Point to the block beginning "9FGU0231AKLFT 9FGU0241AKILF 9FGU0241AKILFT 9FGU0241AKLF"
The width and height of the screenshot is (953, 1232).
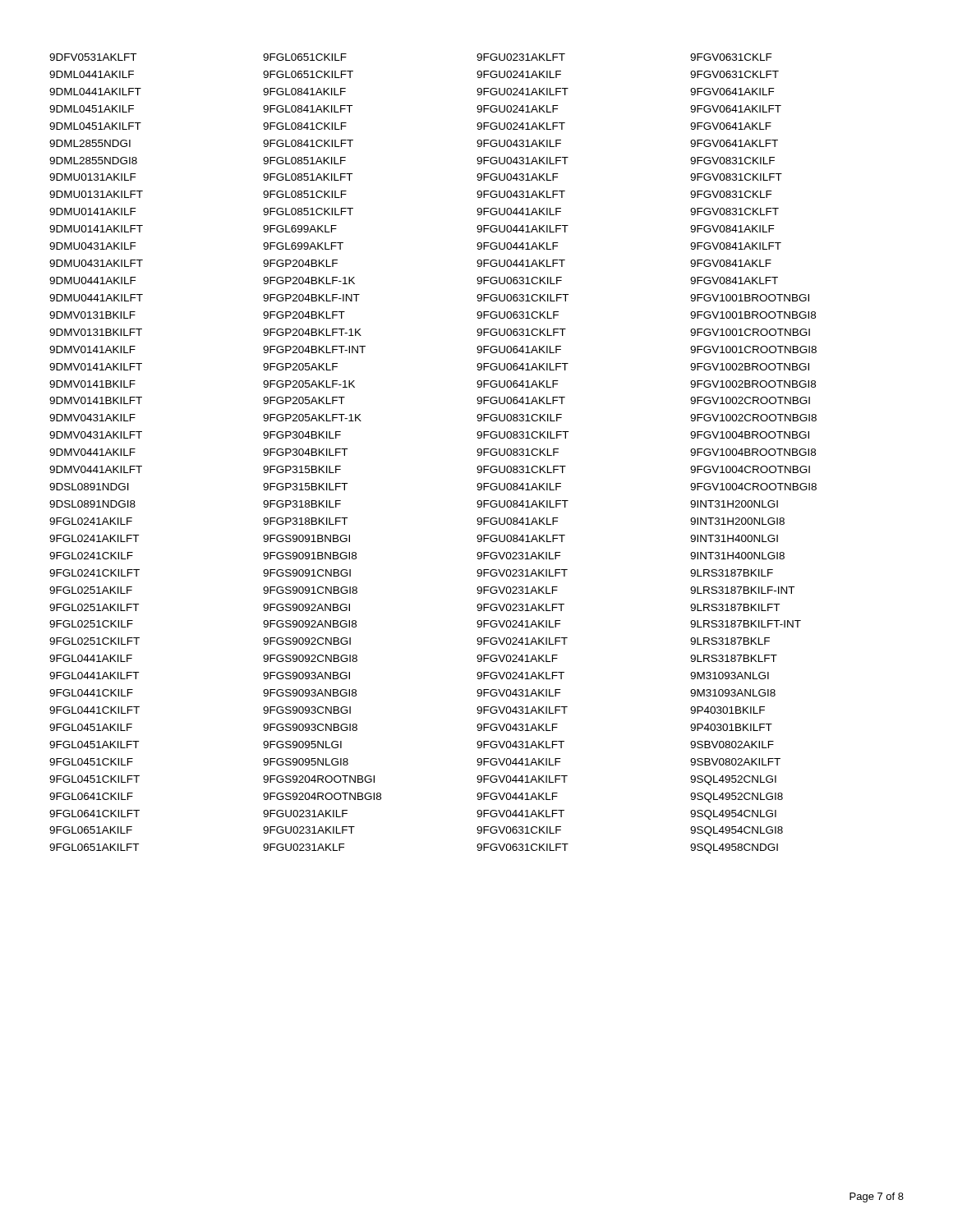coord(521,57)
